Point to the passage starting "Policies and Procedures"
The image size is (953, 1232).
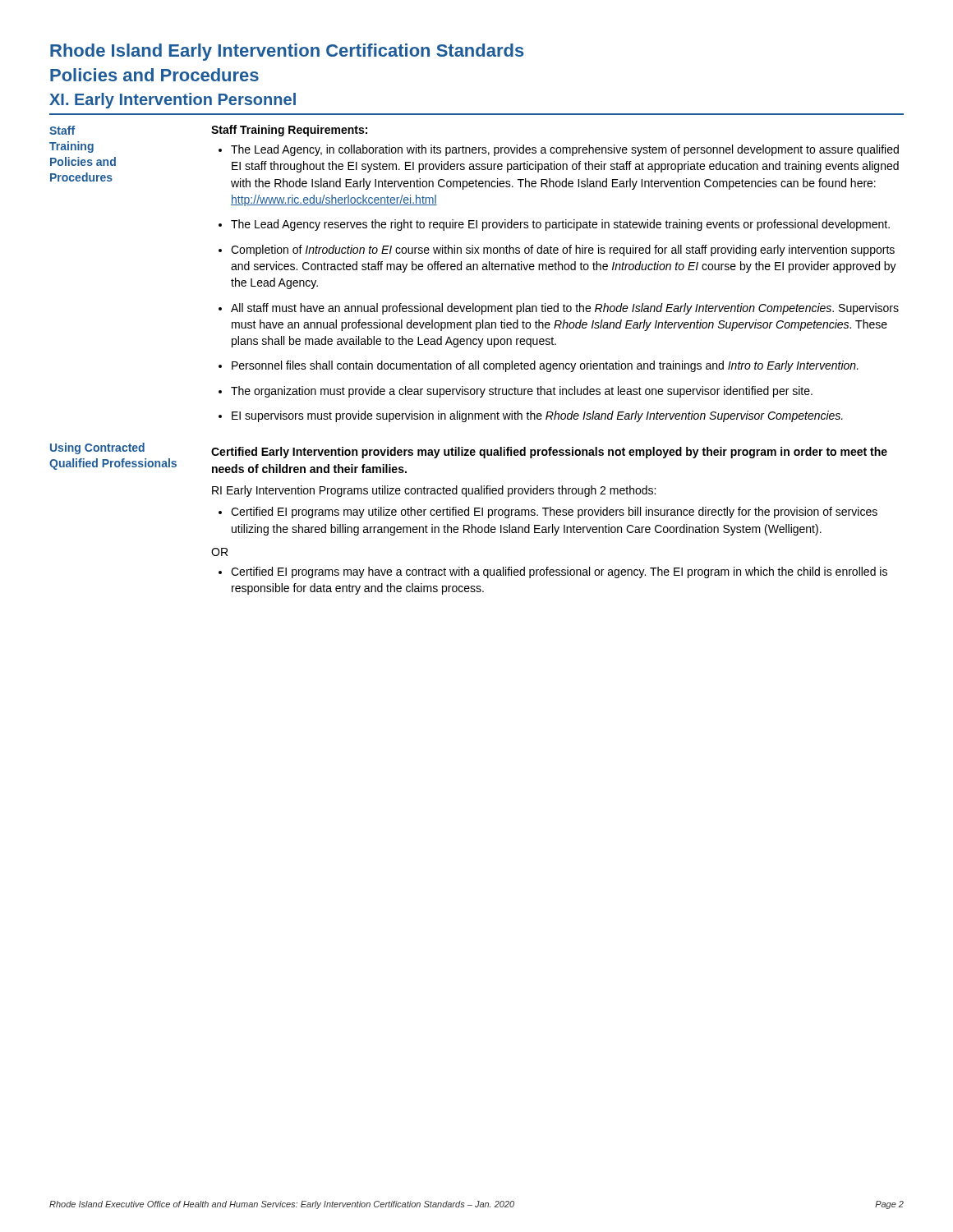154,75
